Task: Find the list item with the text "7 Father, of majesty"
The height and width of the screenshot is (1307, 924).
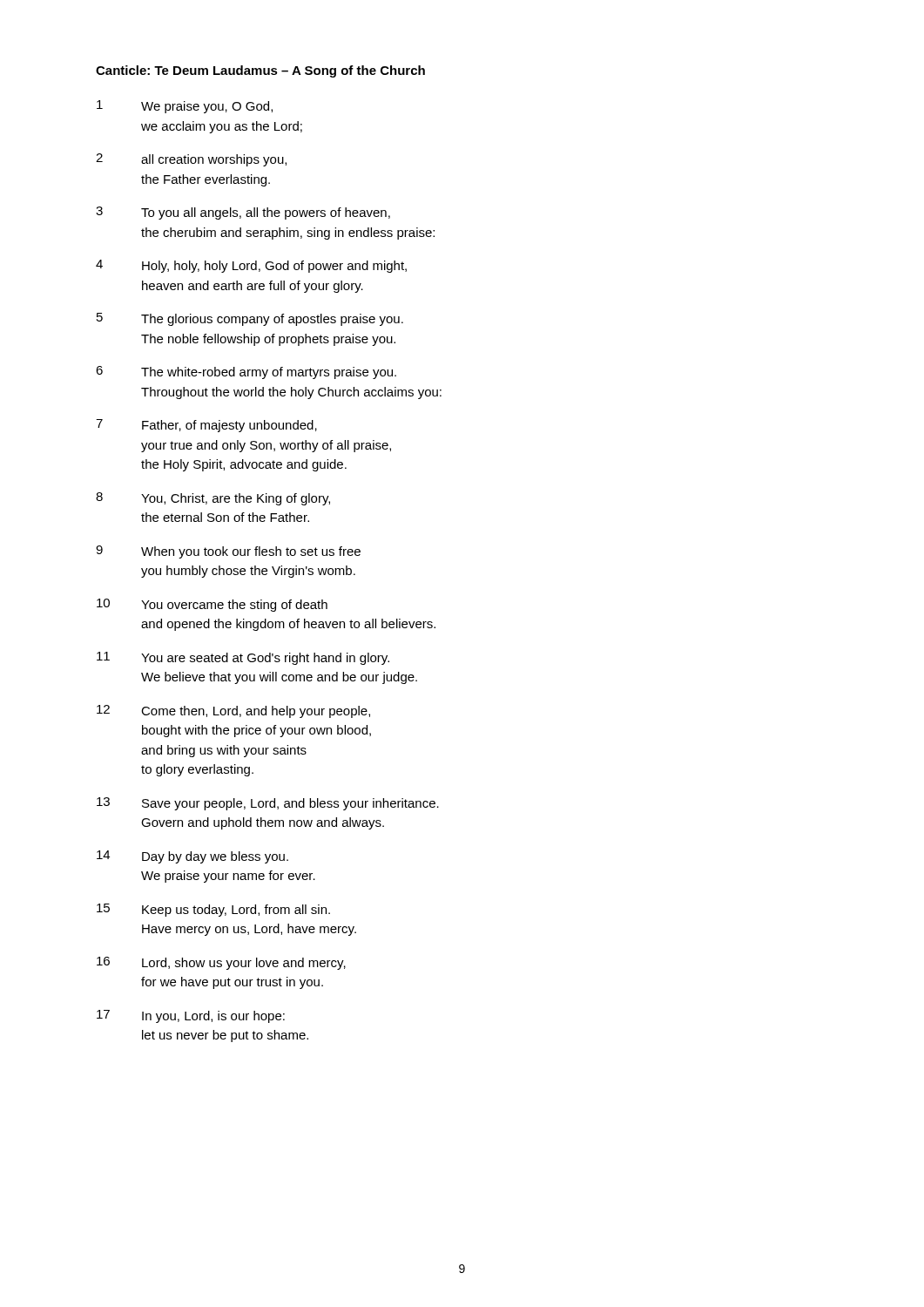Action: click(x=244, y=445)
